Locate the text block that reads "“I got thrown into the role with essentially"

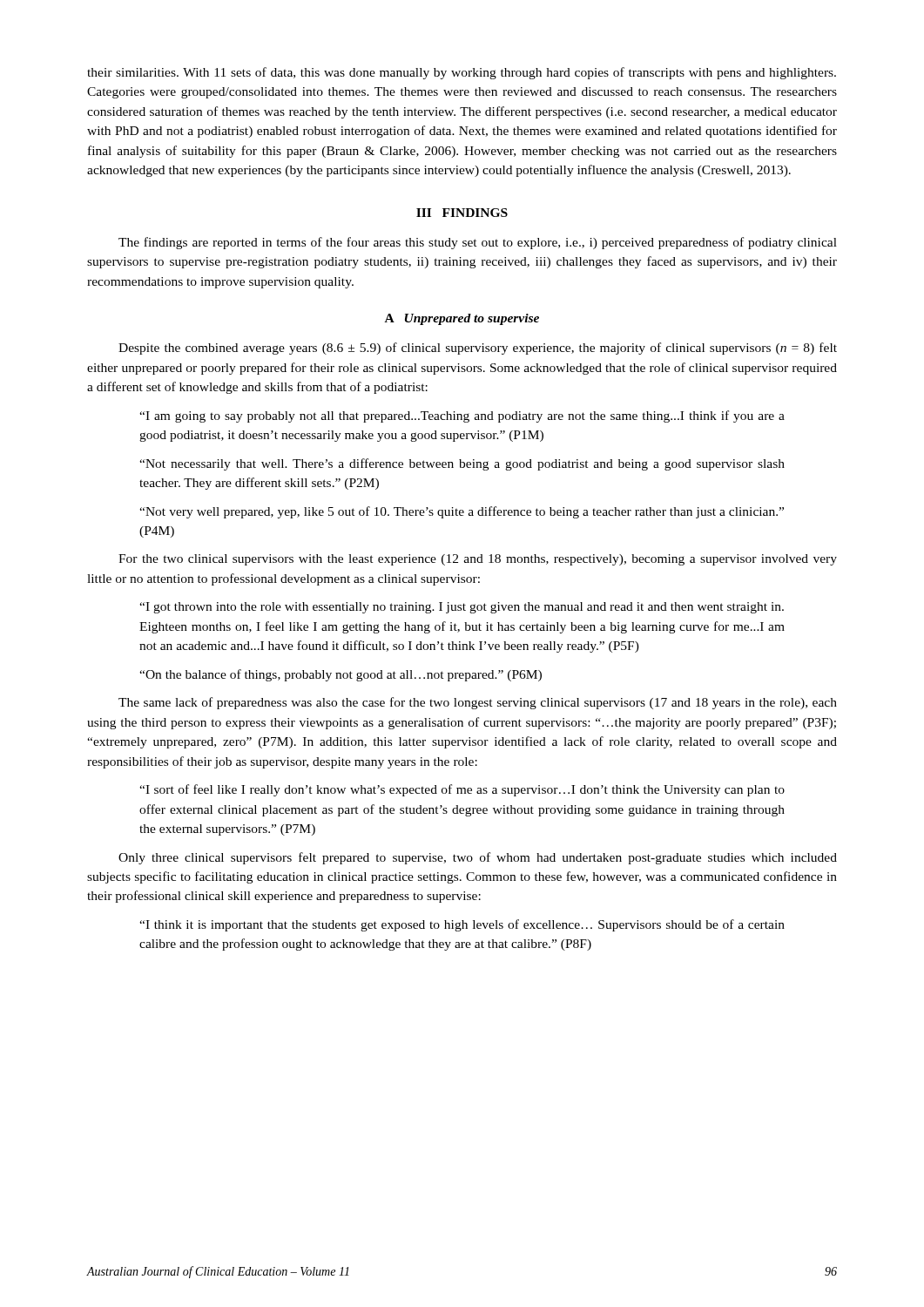pyautogui.click(x=462, y=626)
